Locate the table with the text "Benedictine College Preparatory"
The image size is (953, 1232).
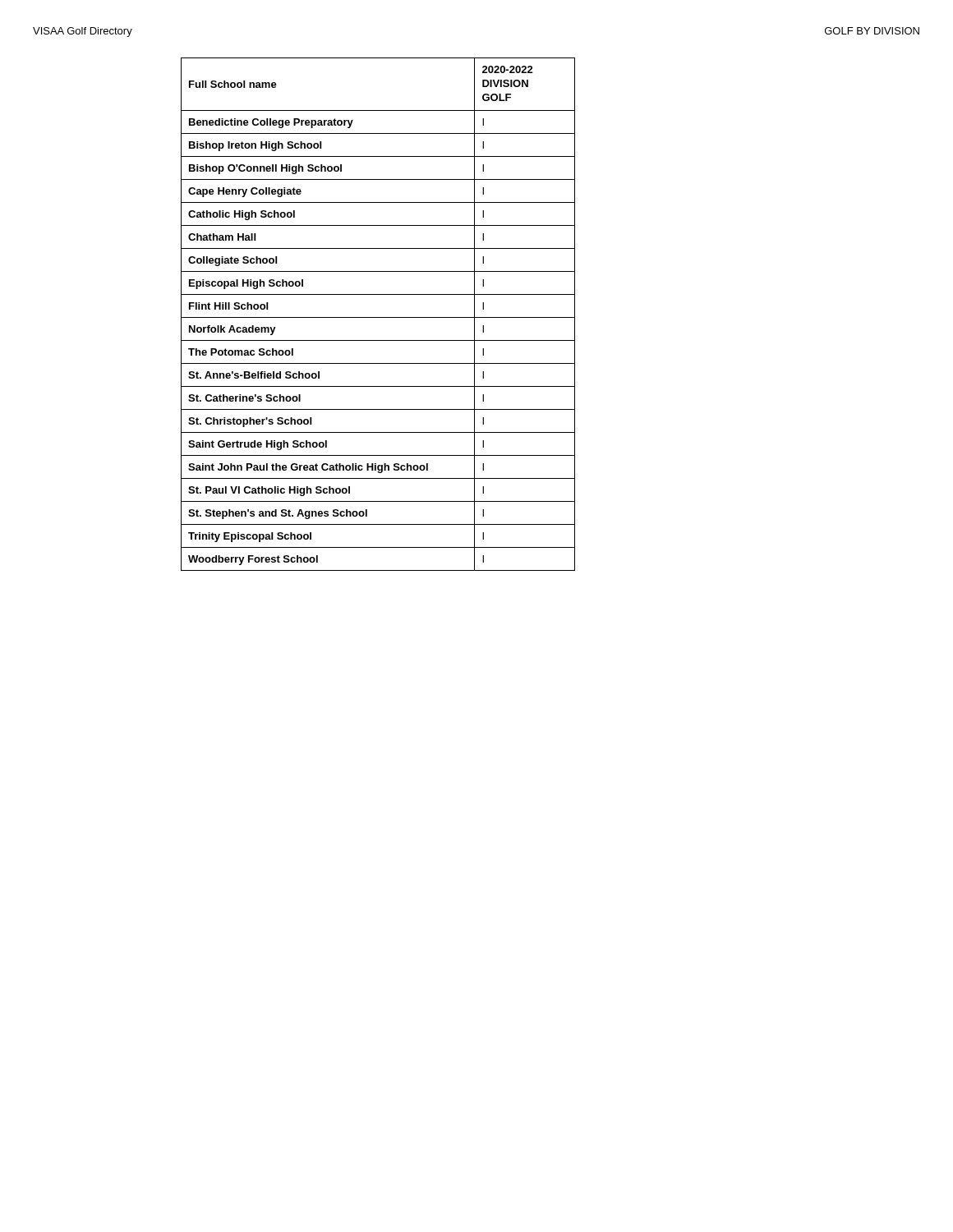tap(378, 314)
